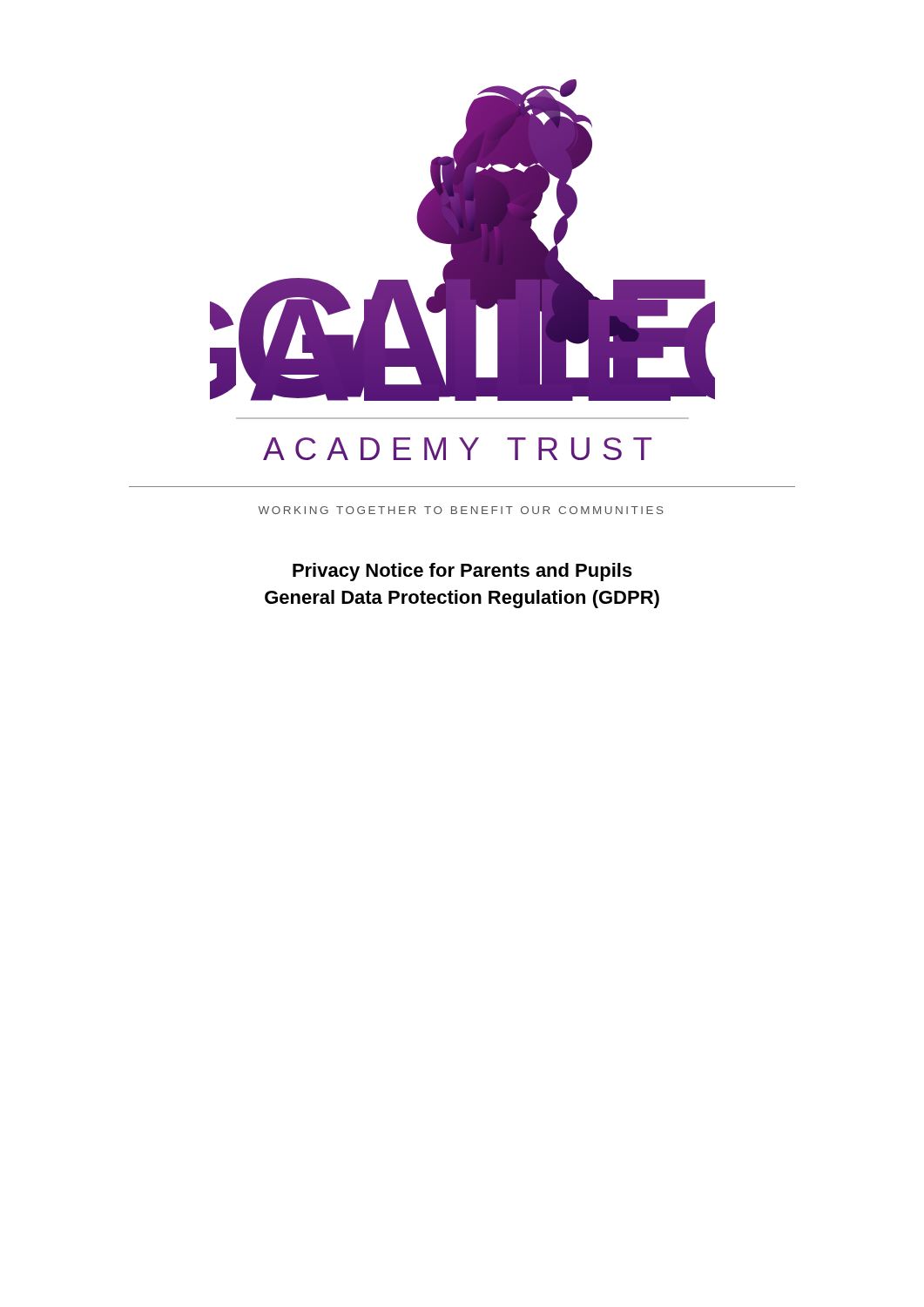
Task: Find the logo
Action: click(462, 281)
